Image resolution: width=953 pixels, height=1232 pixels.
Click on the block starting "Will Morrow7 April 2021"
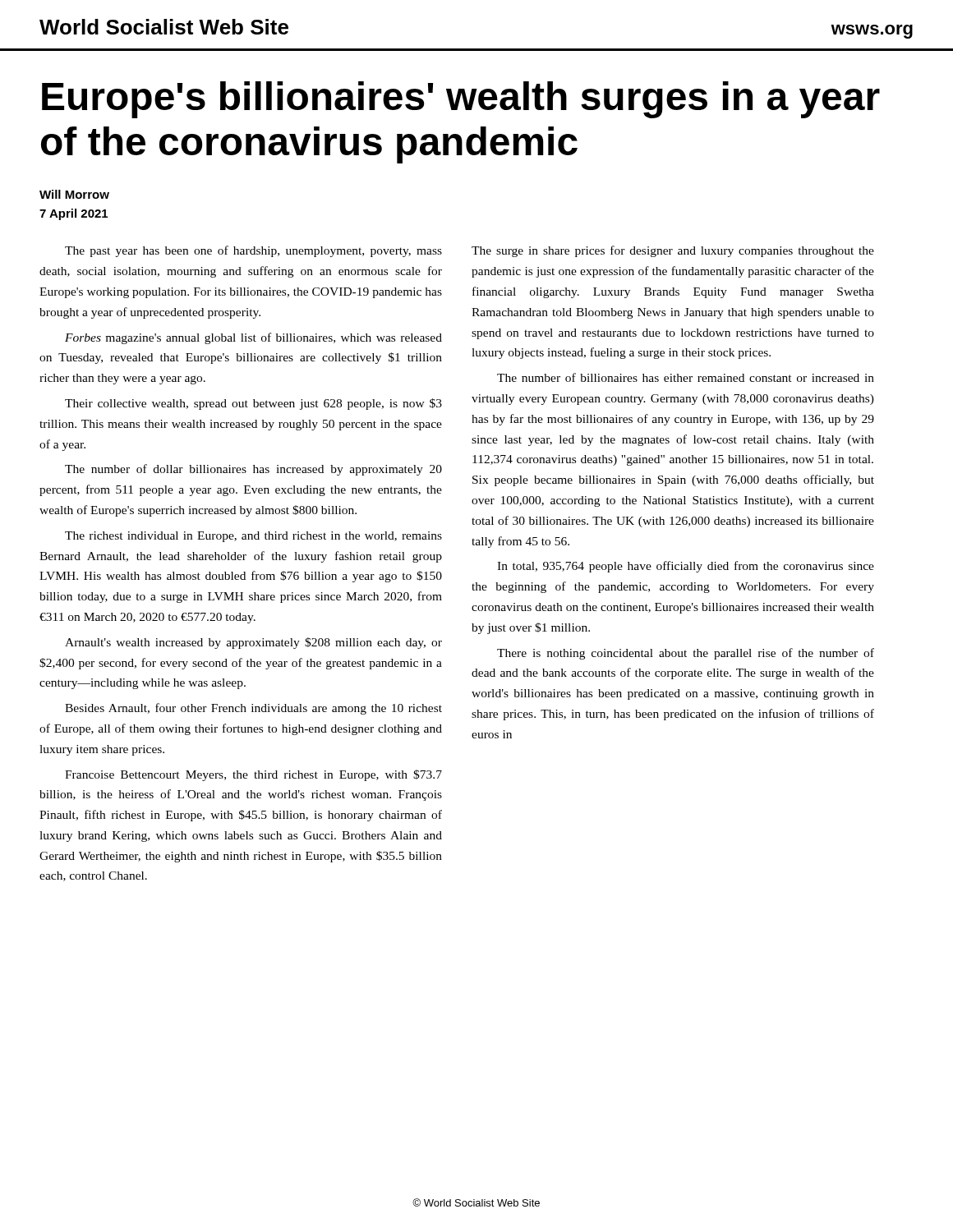[x=74, y=194]
